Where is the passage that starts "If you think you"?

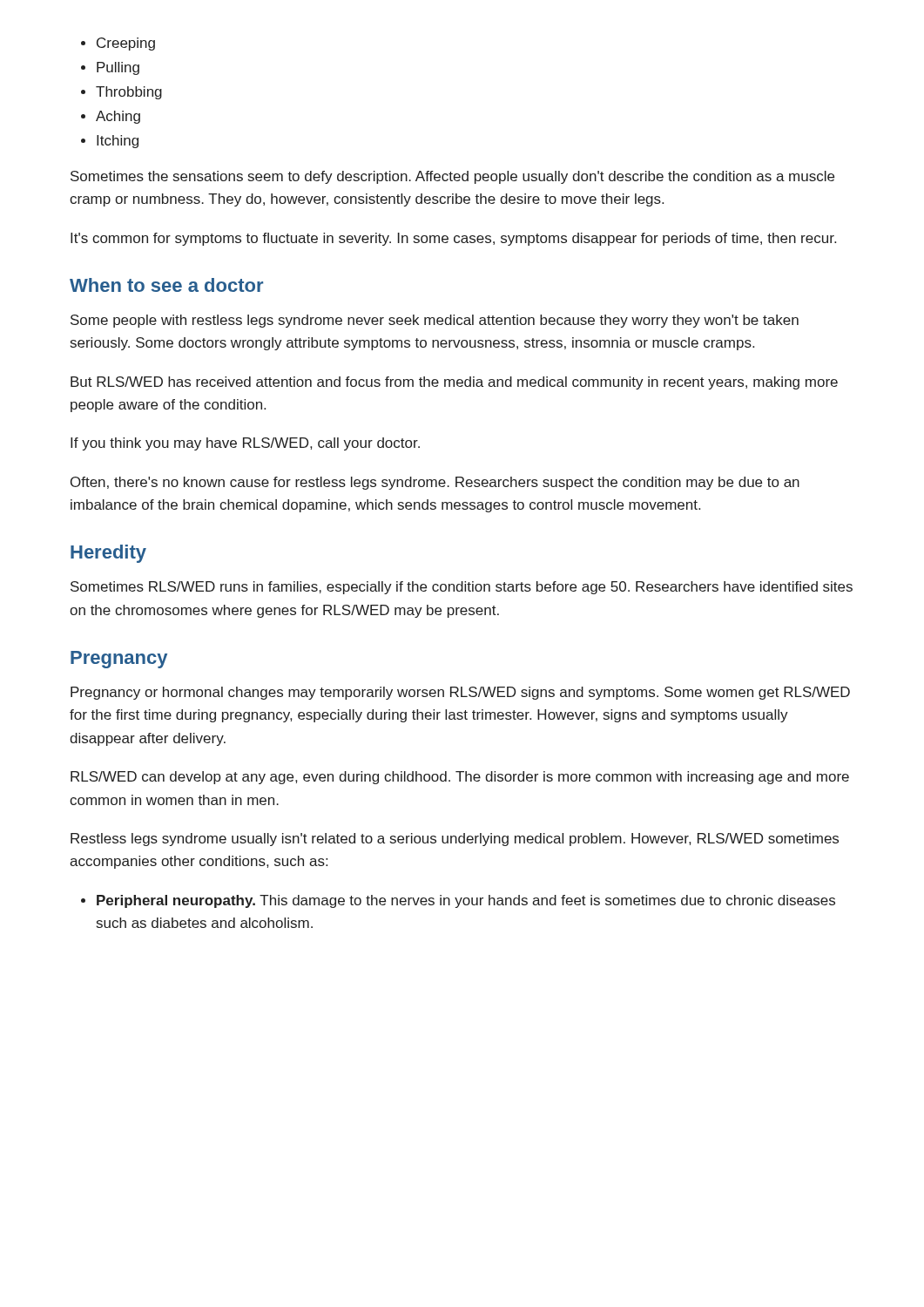(245, 444)
